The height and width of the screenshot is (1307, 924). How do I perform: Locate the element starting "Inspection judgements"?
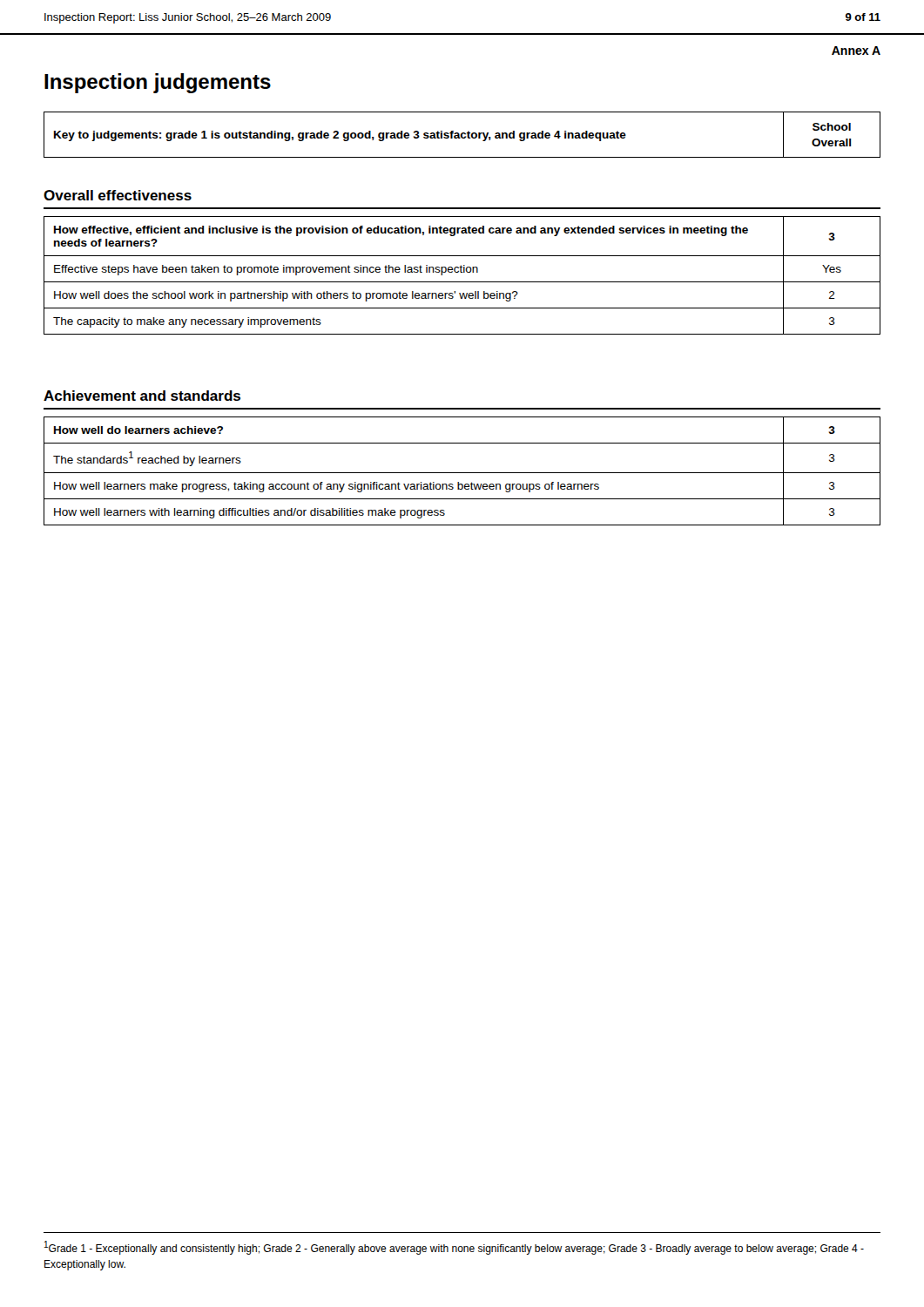pyautogui.click(x=157, y=81)
